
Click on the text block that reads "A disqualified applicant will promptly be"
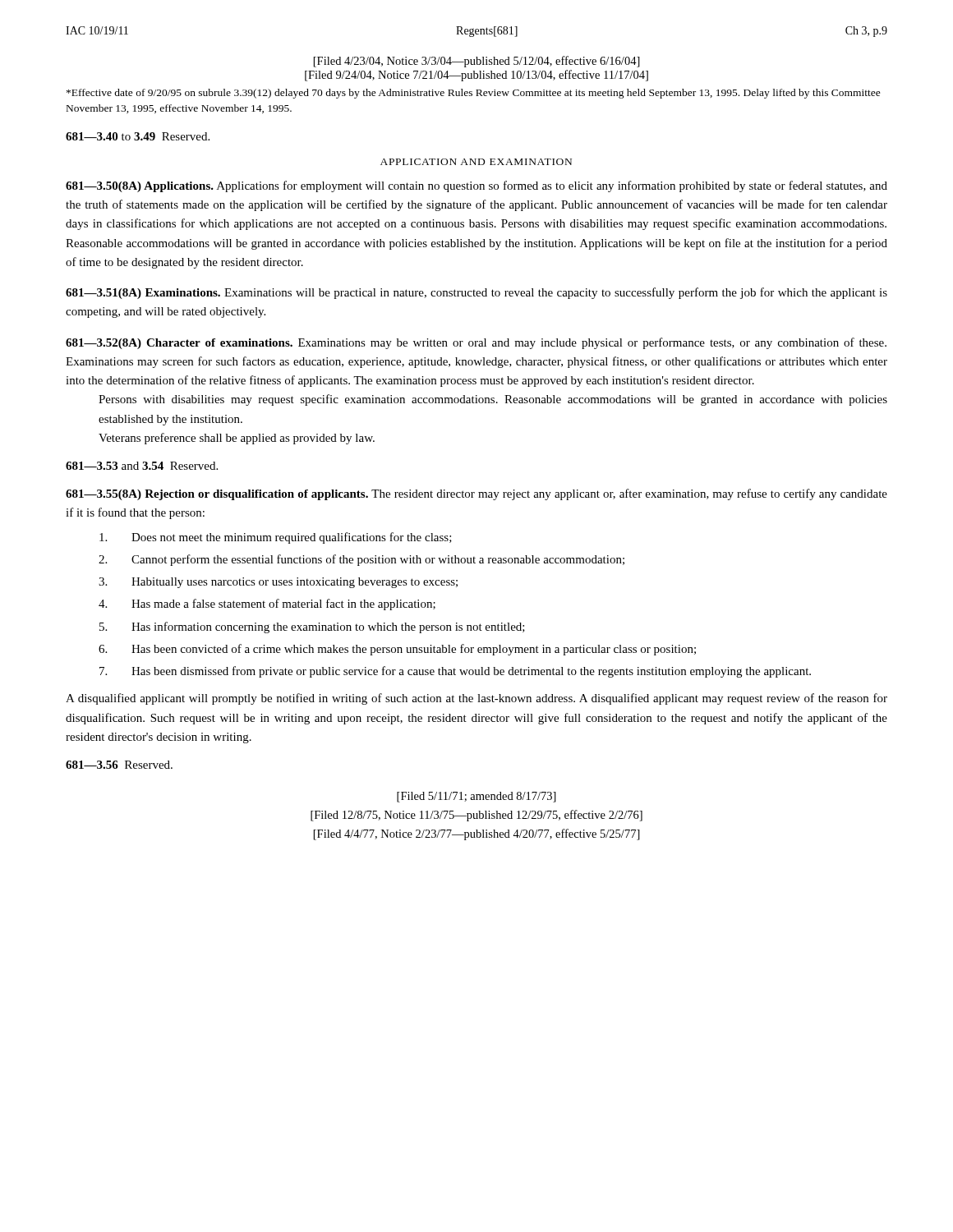pyautogui.click(x=476, y=717)
